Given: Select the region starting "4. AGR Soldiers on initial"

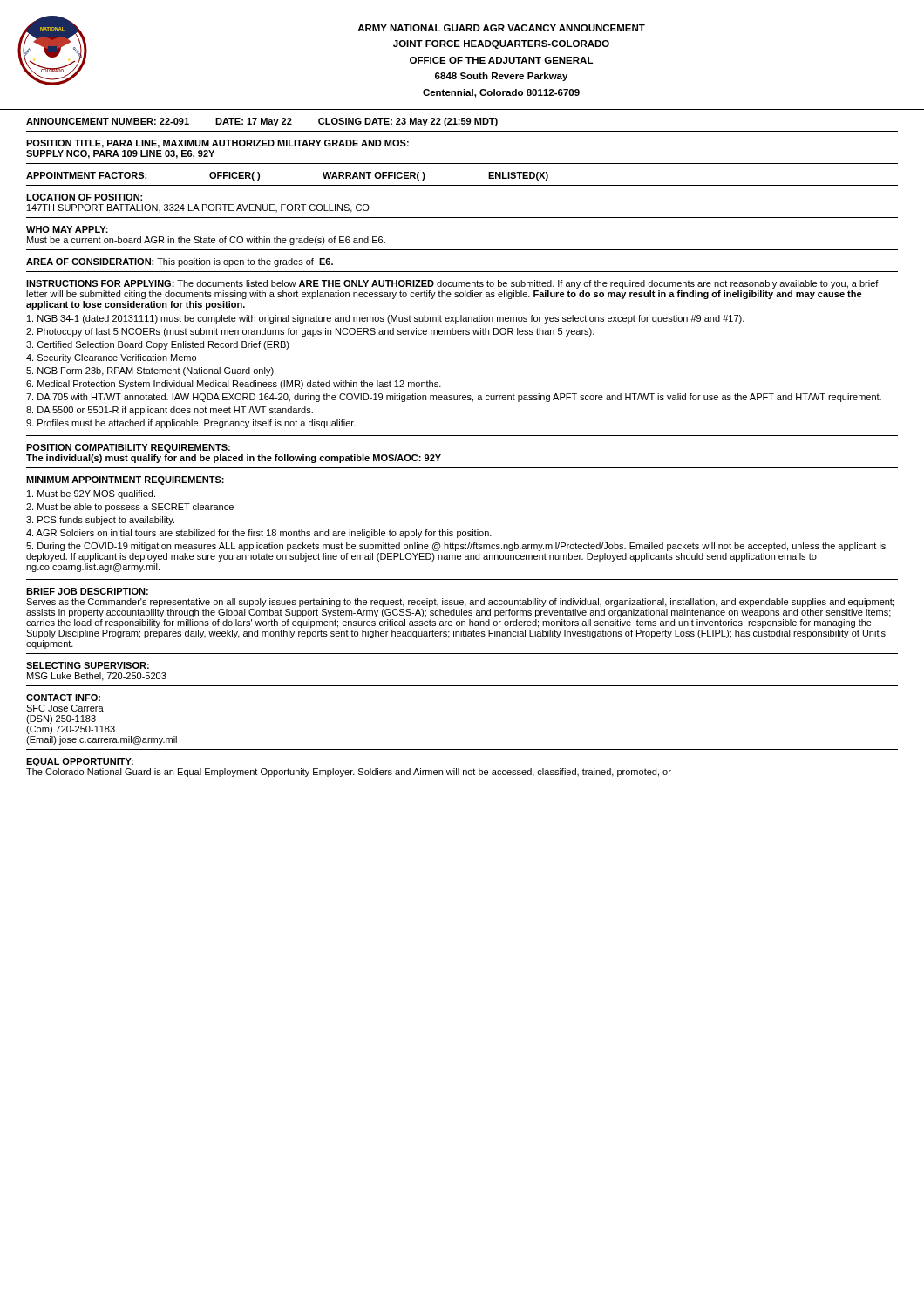Looking at the screenshot, I should (462, 533).
